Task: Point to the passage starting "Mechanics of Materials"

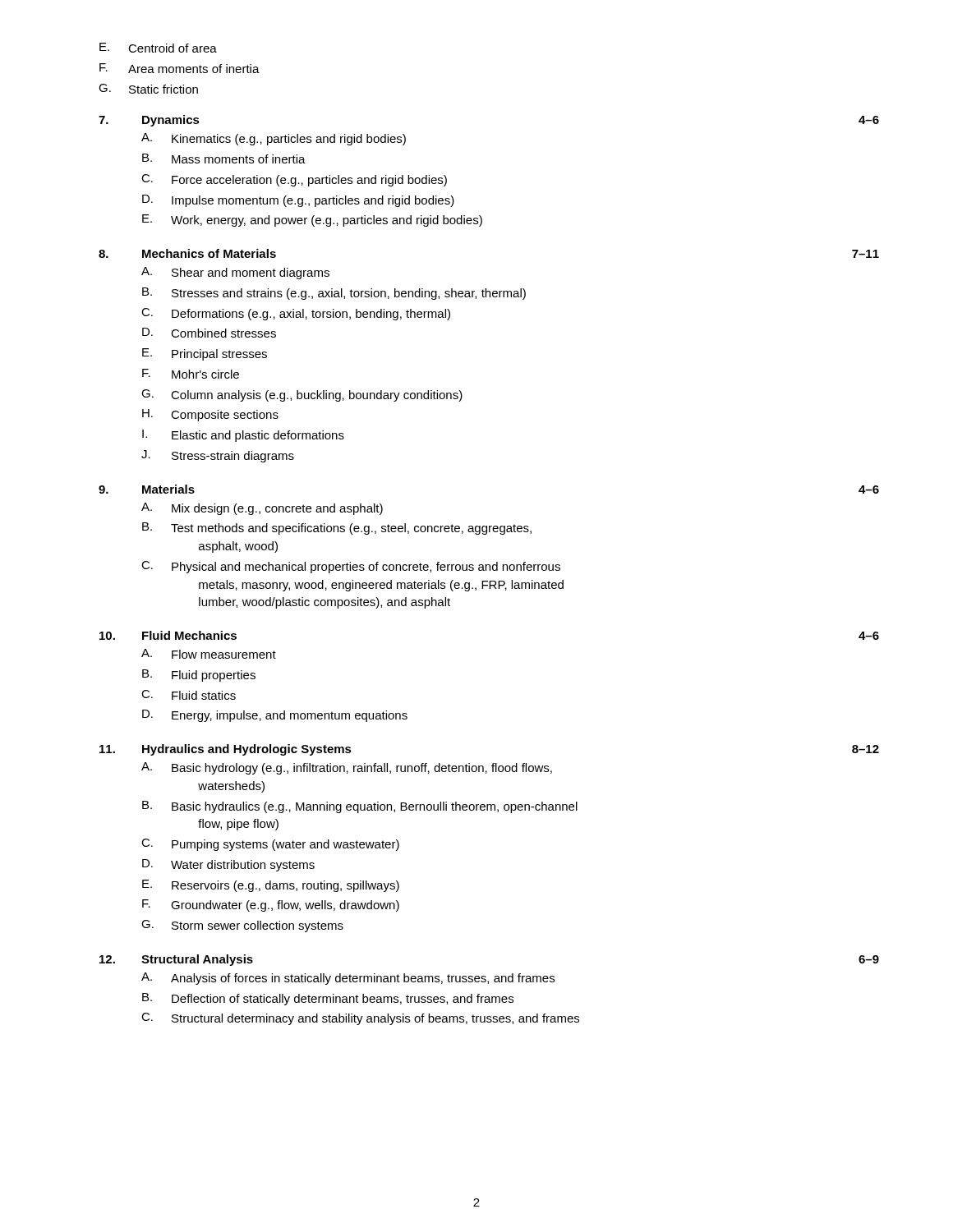Action: 209,253
